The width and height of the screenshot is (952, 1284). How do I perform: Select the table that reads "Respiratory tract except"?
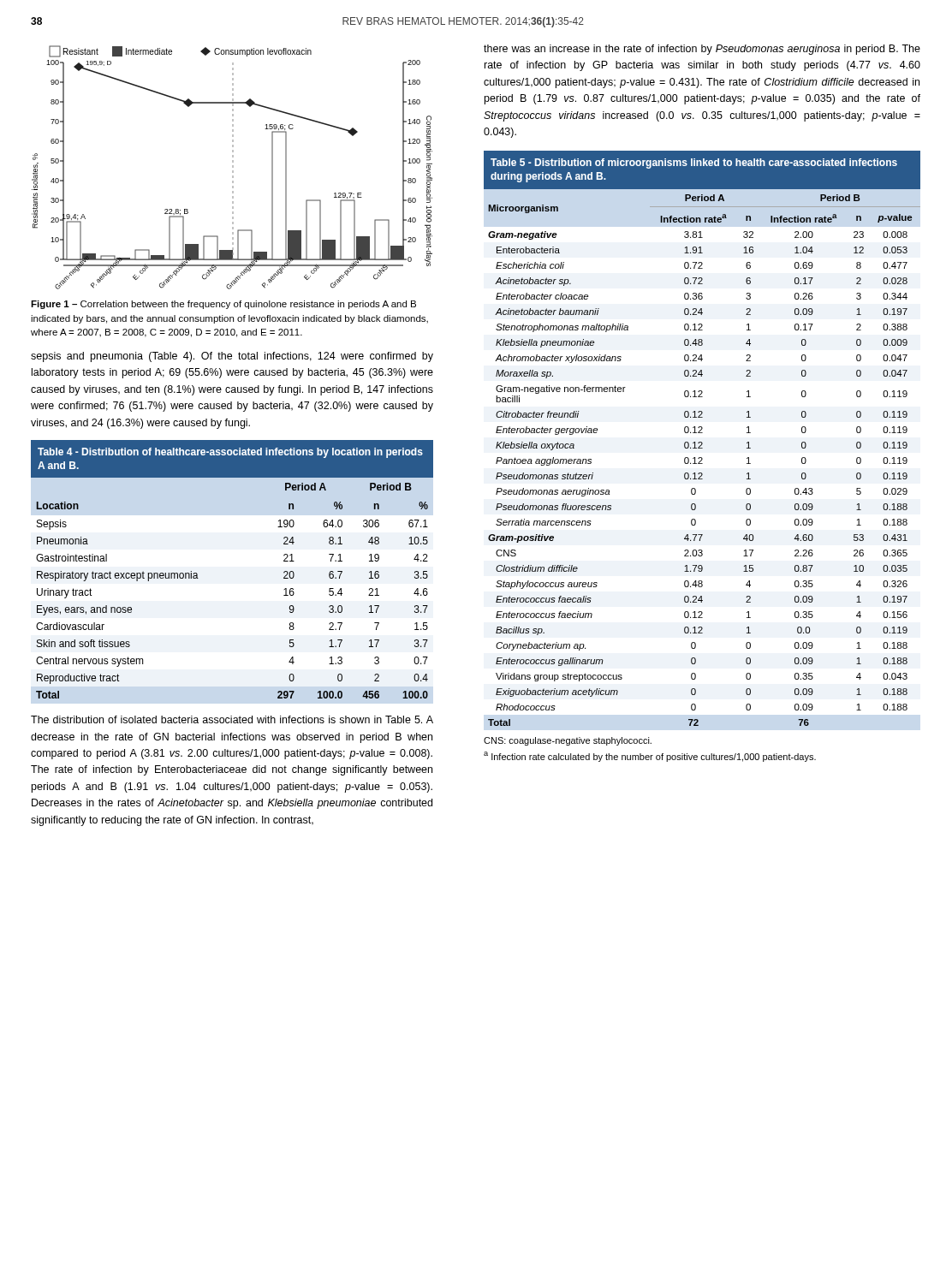tap(232, 572)
